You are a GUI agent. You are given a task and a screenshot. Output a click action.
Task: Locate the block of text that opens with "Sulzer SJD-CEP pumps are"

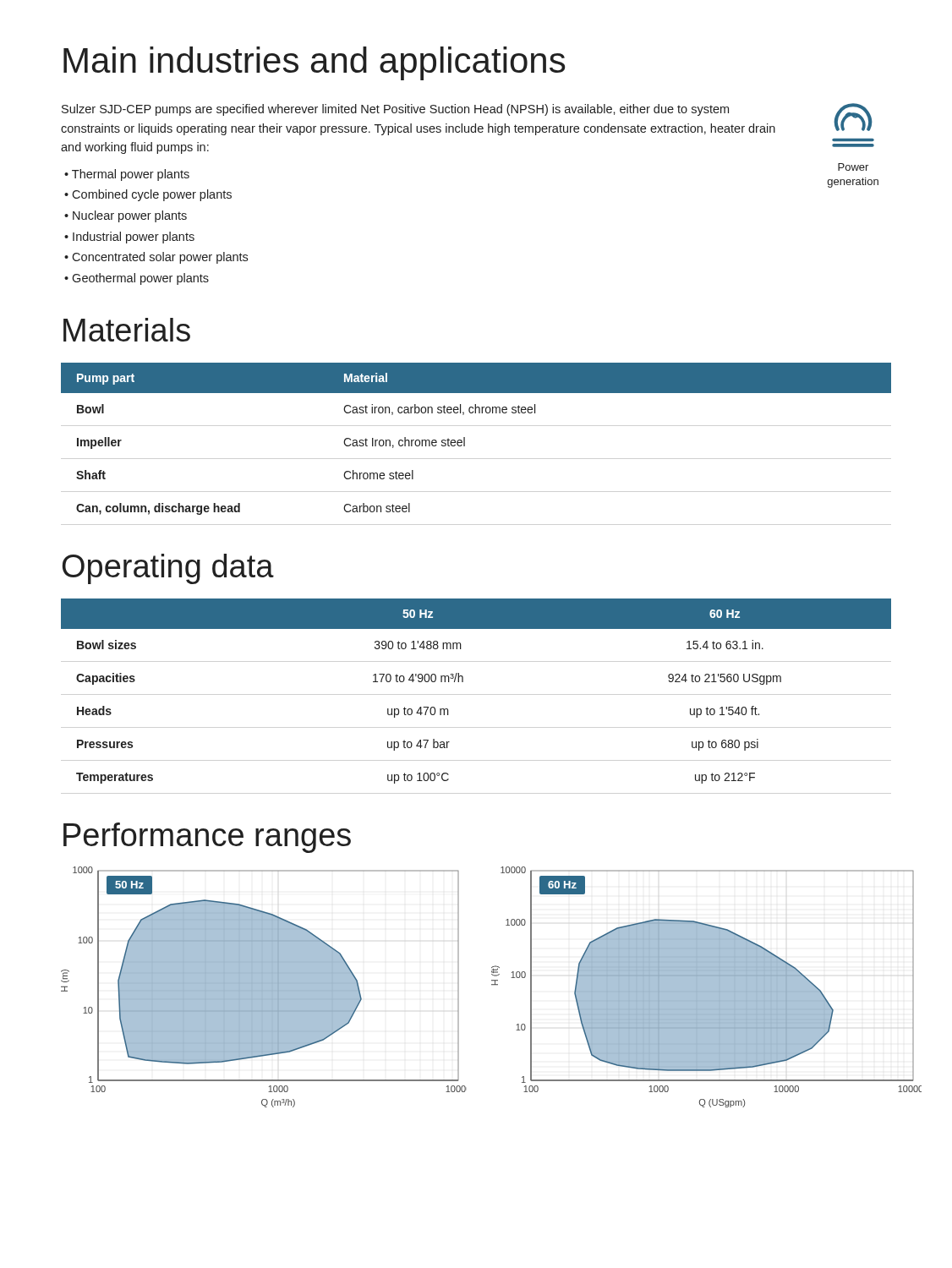coord(418,128)
